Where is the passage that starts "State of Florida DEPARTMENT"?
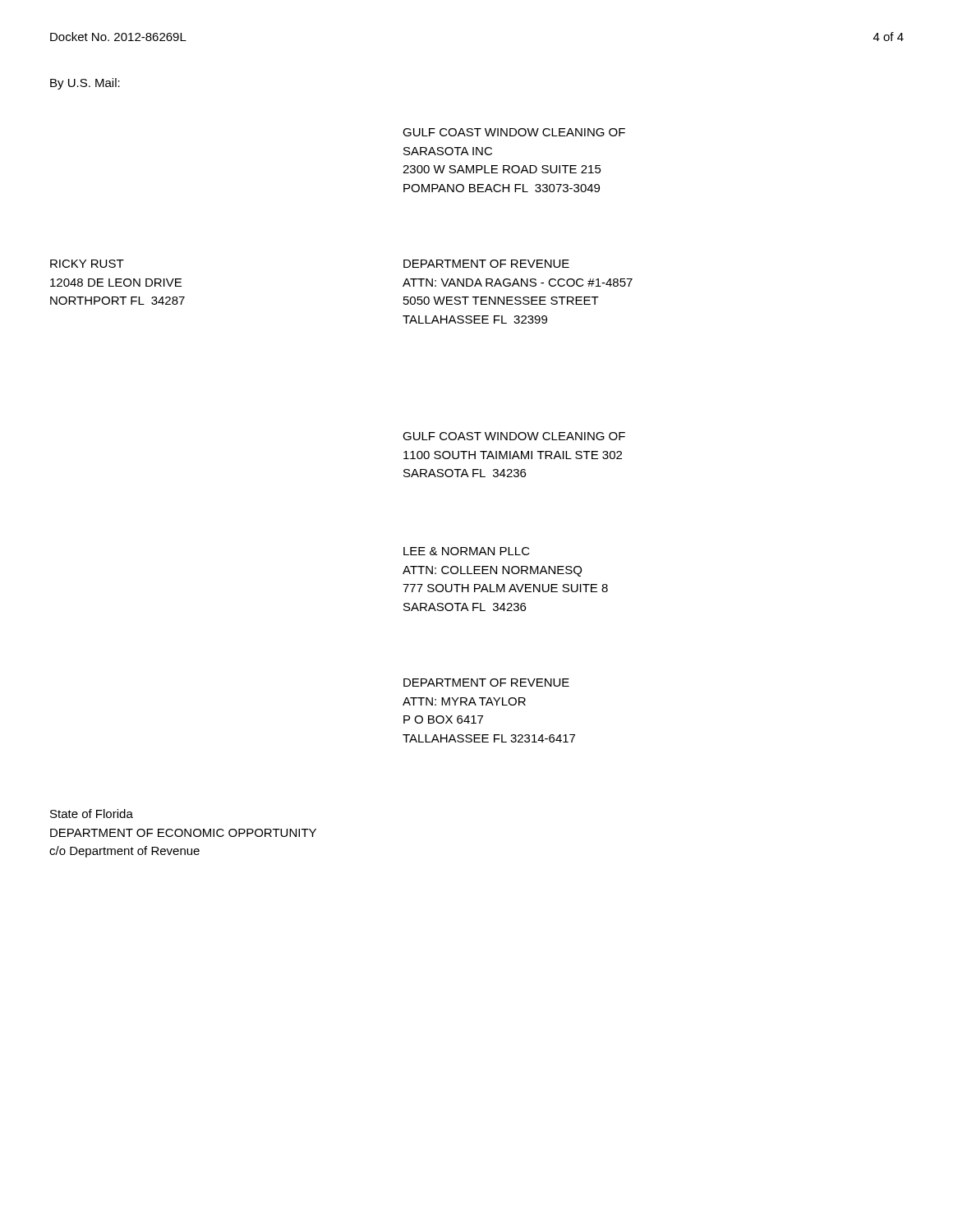The image size is (953, 1232). pos(183,832)
